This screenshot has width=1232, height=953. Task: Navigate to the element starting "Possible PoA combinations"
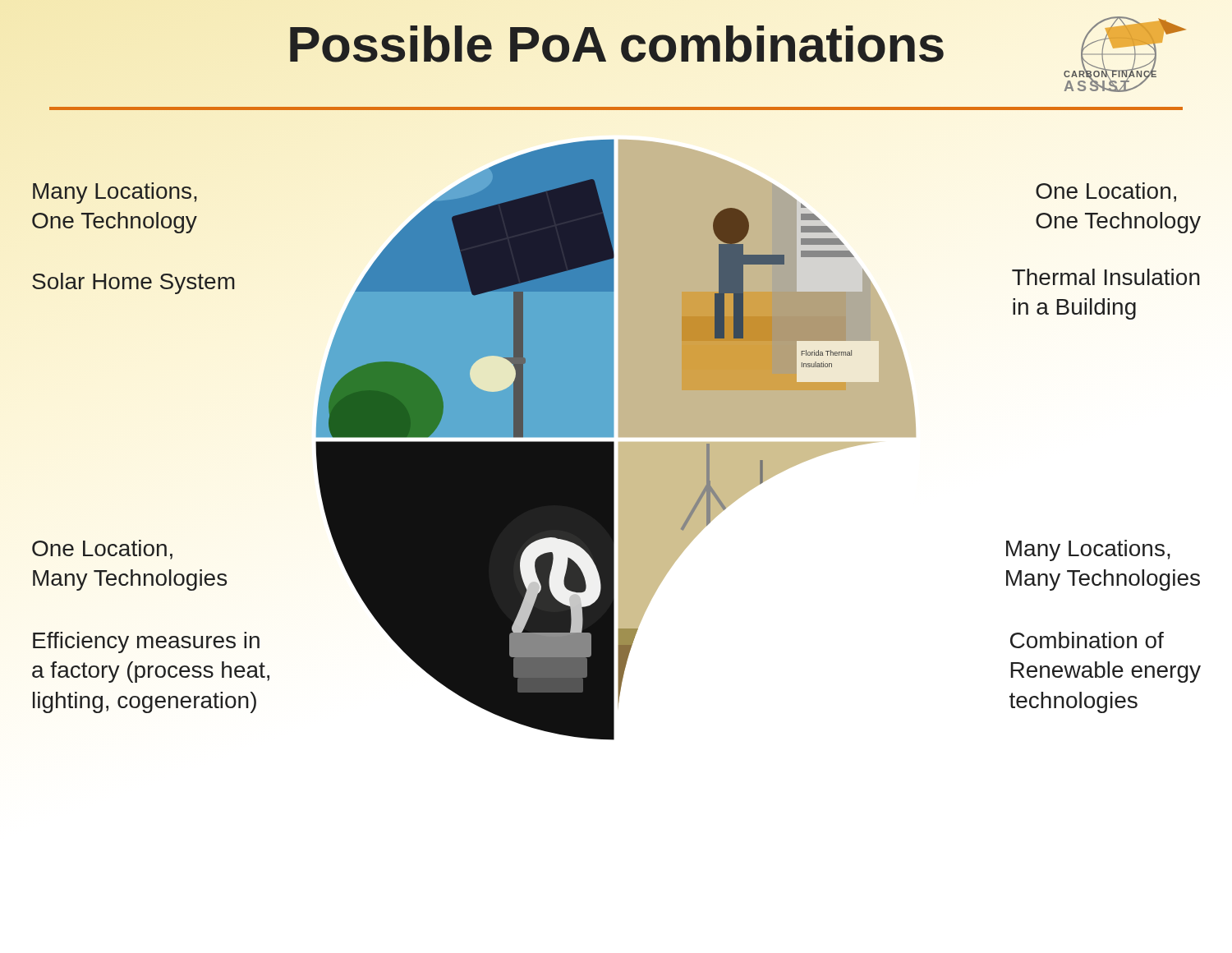616,44
